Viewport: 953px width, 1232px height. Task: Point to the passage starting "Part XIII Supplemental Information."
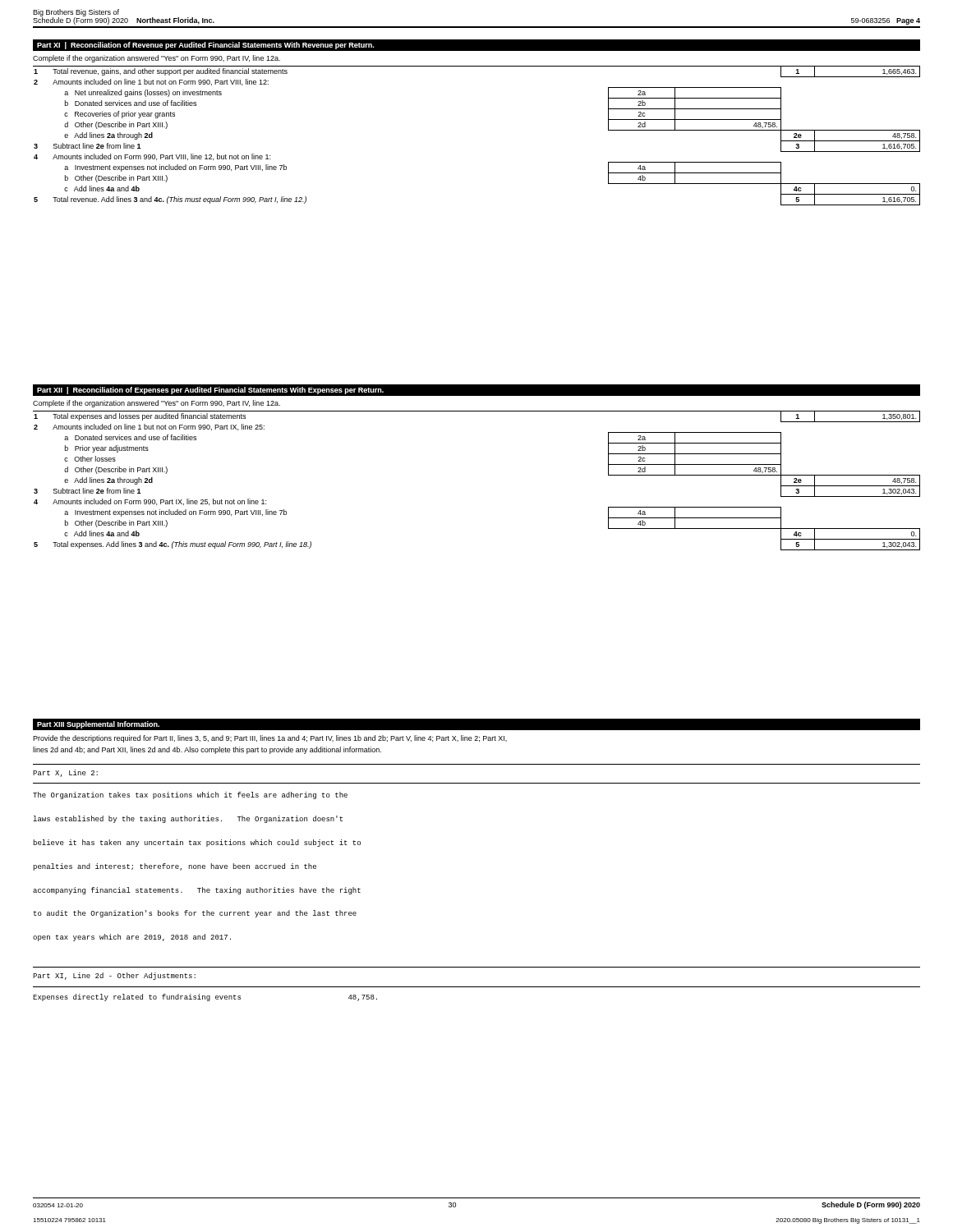pos(98,724)
